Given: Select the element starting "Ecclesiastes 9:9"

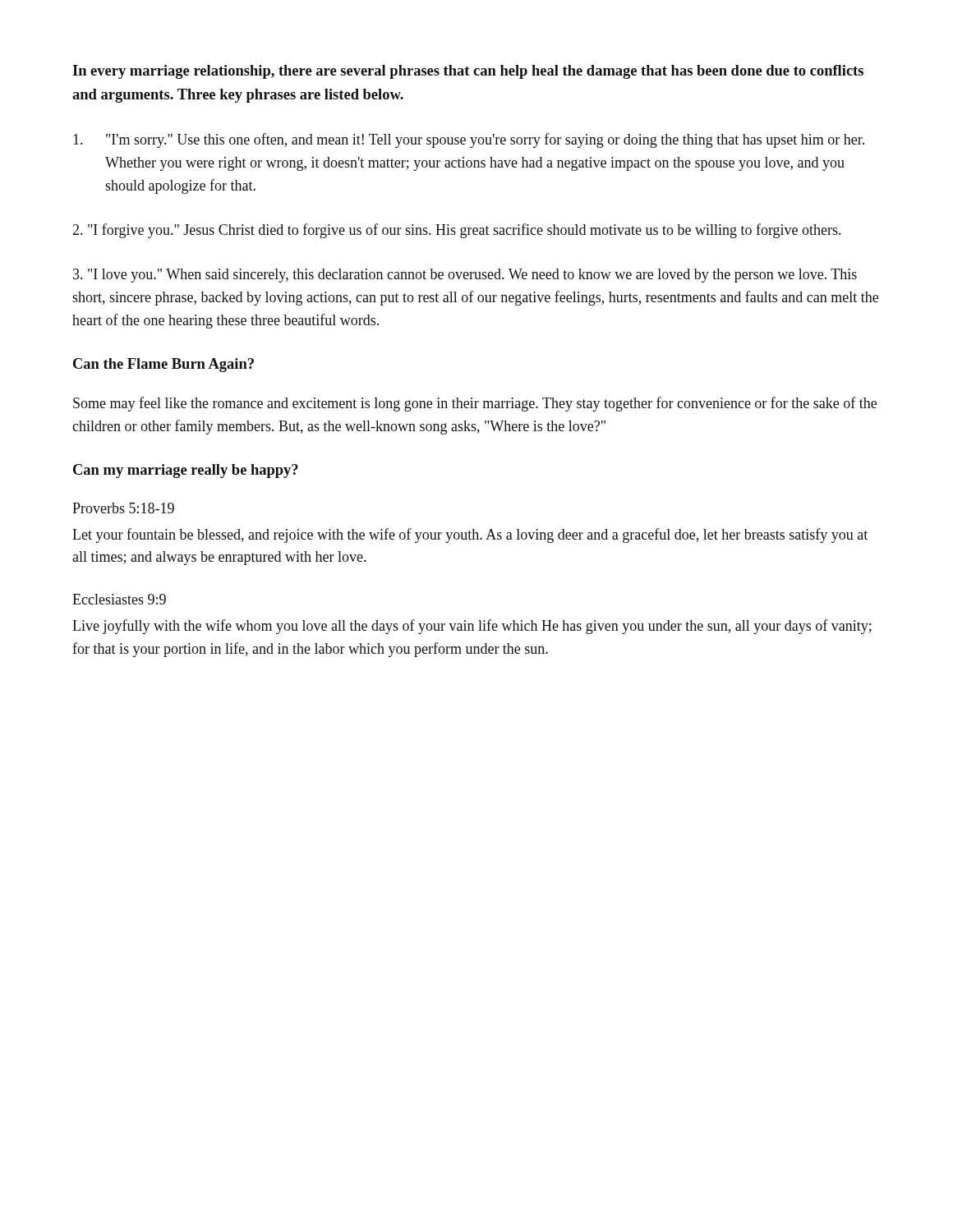Looking at the screenshot, I should coord(119,600).
